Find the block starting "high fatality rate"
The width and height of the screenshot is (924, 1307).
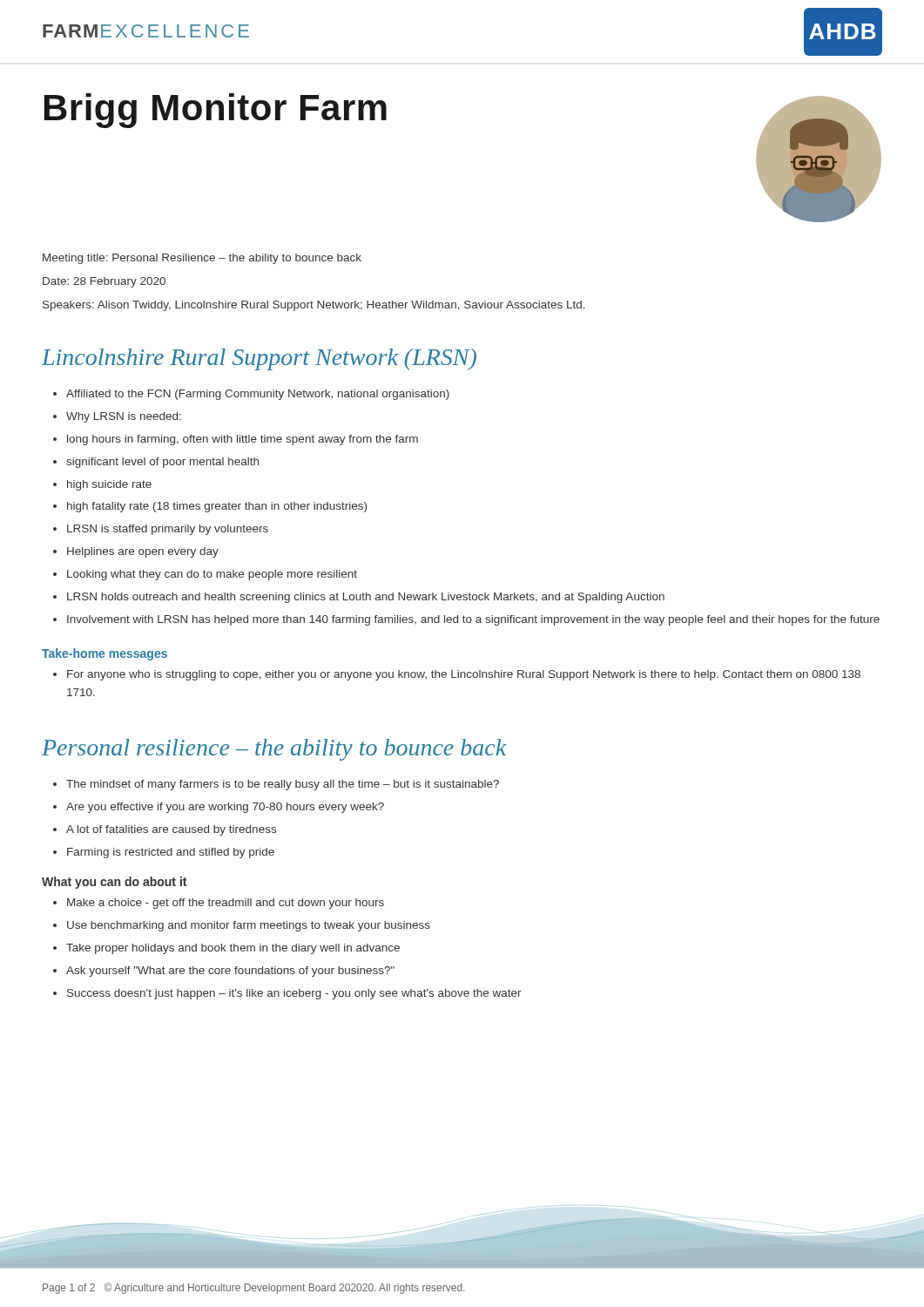(x=217, y=506)
